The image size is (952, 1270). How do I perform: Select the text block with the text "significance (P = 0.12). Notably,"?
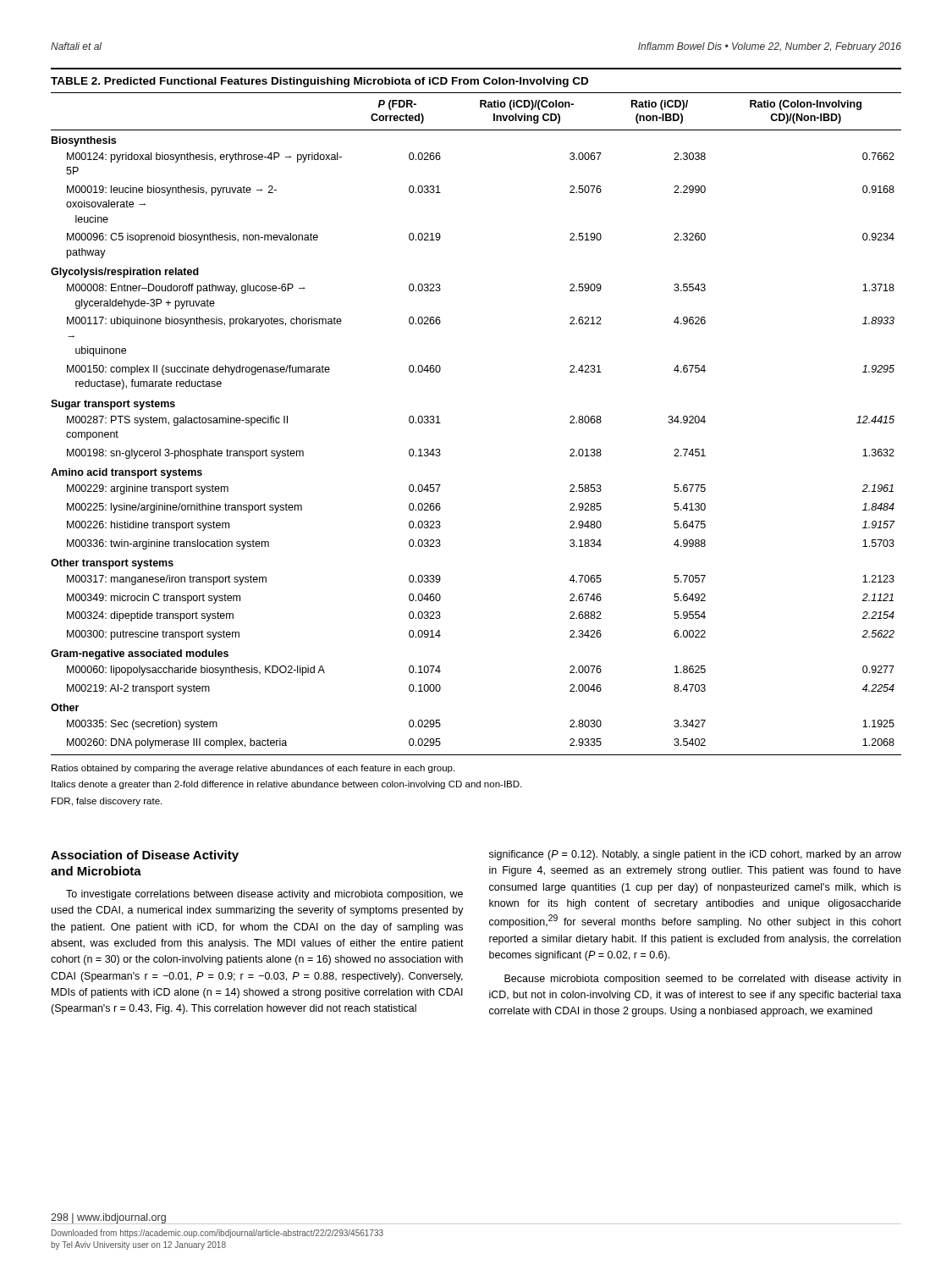coord(695,933)
